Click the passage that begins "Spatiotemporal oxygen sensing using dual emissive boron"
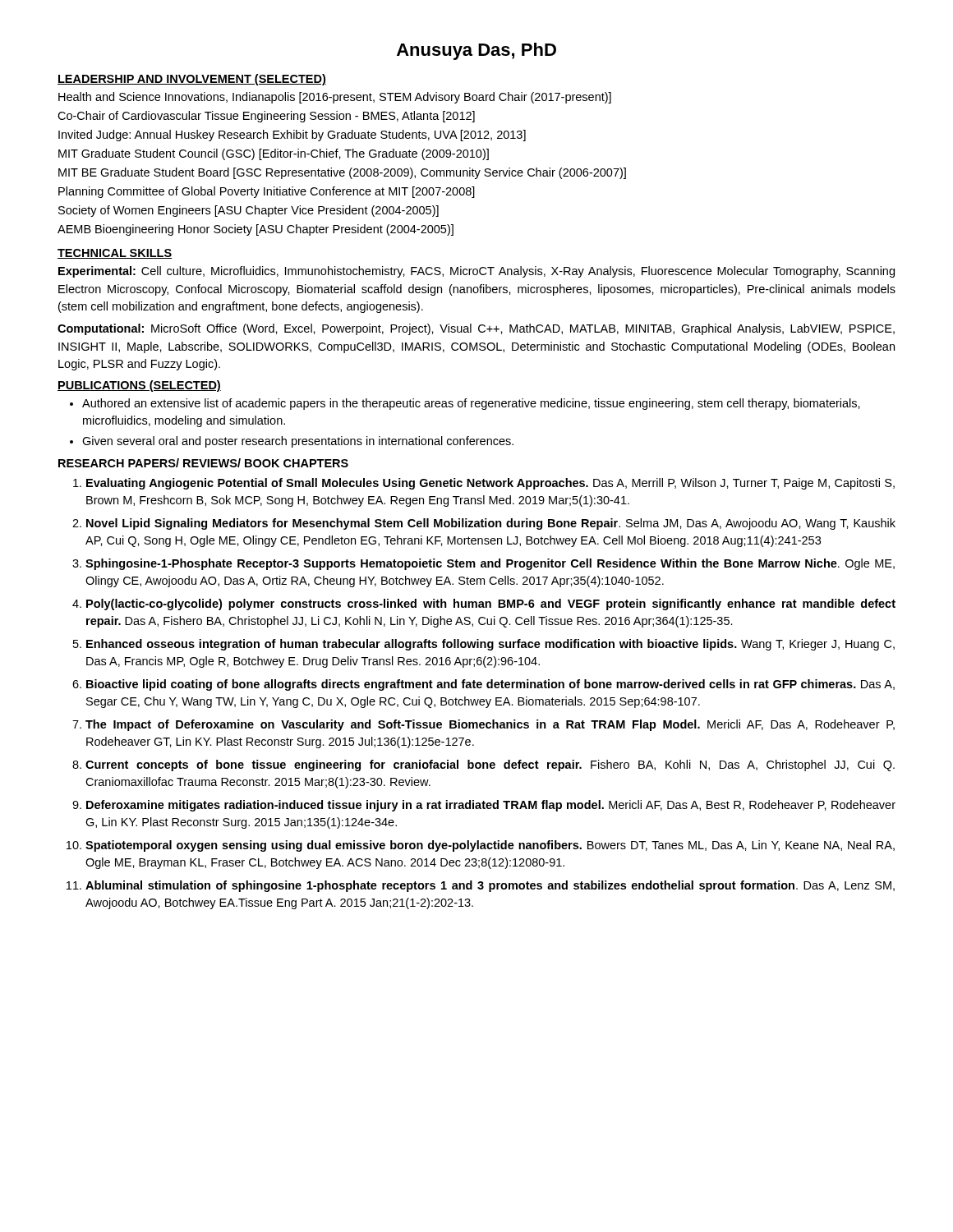This screenshot has width=953, height=1232. coord(491,854)
